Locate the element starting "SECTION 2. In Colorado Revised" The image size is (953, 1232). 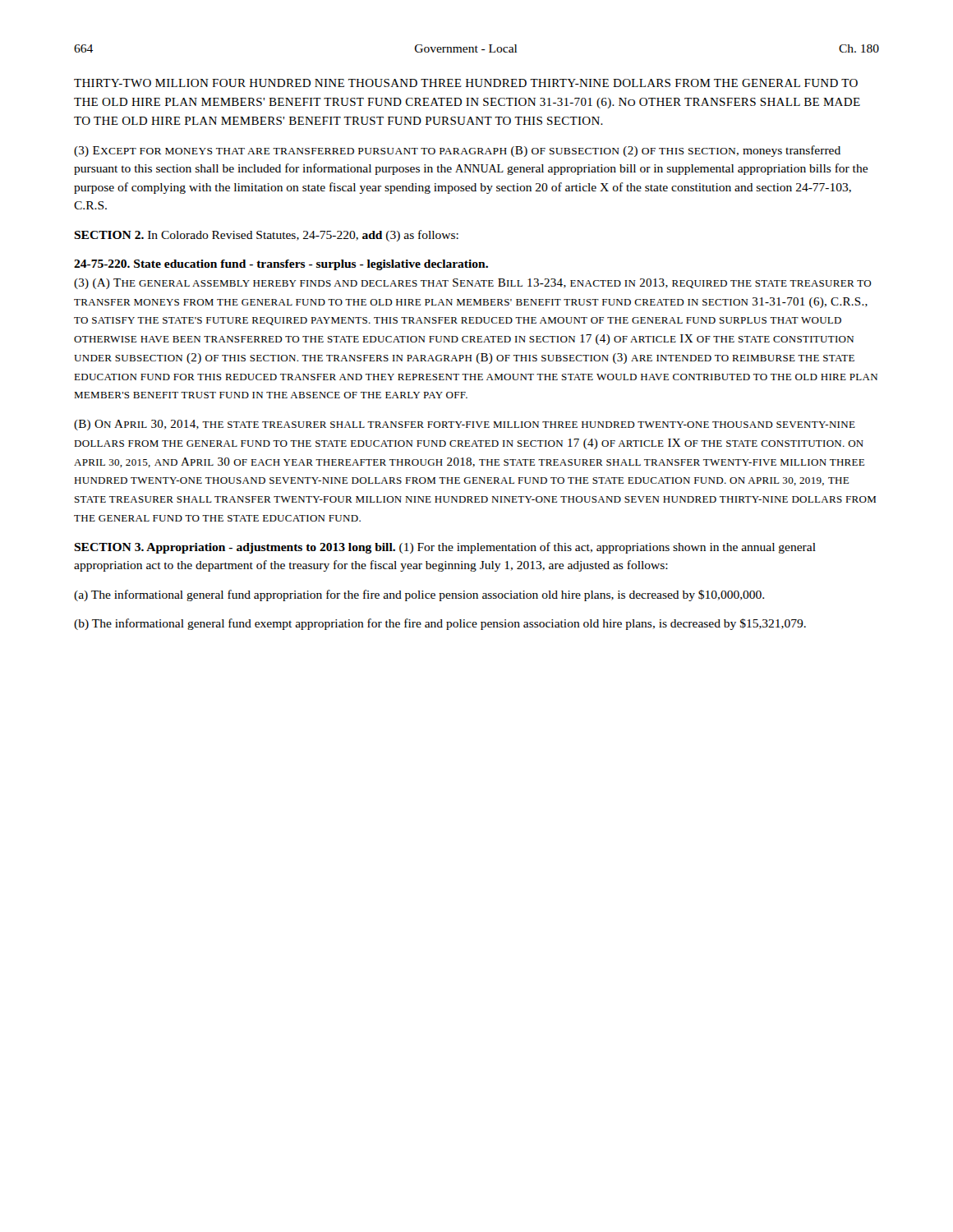267,234
